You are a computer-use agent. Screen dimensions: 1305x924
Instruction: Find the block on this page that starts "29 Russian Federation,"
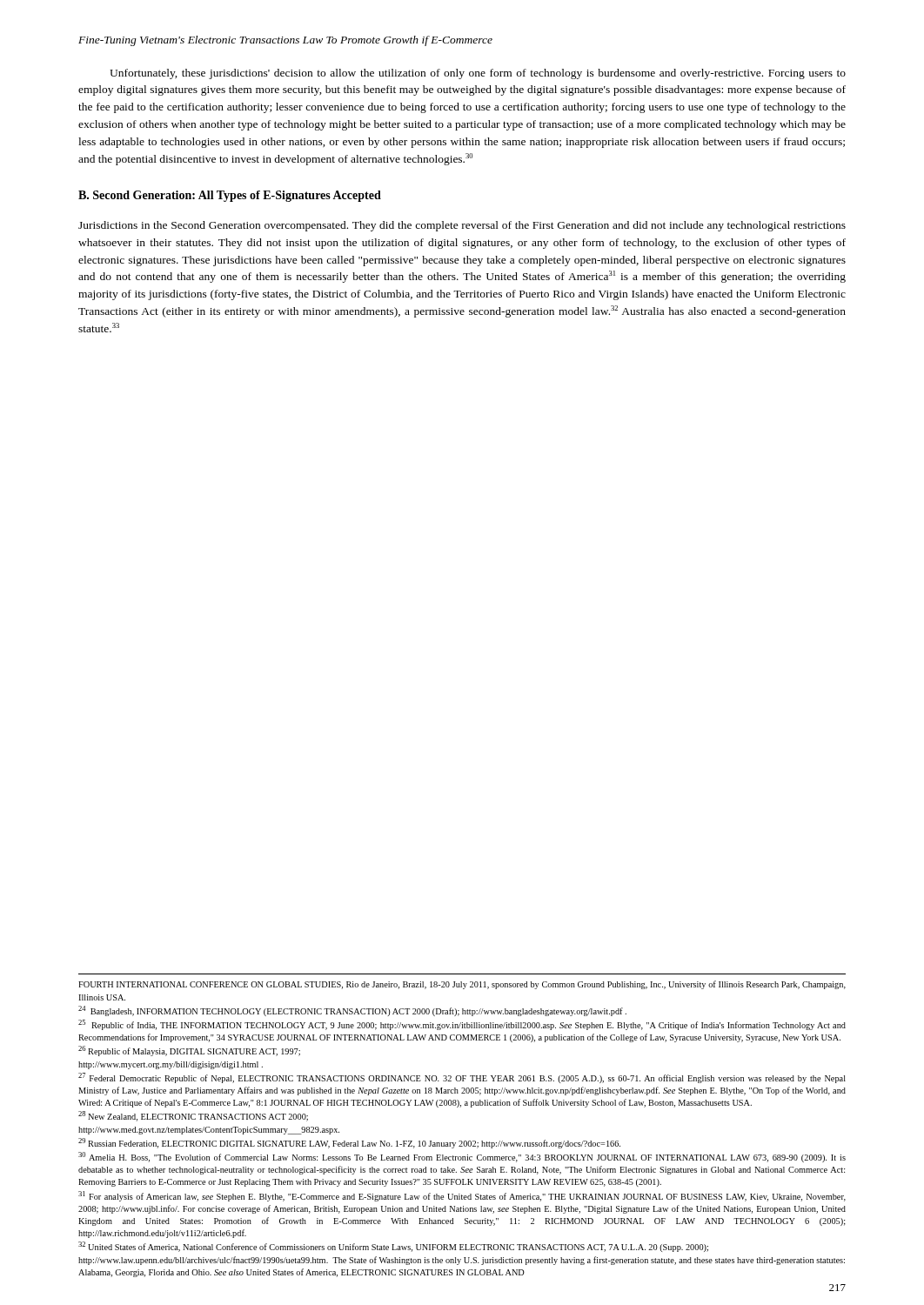click(350, 1143)
